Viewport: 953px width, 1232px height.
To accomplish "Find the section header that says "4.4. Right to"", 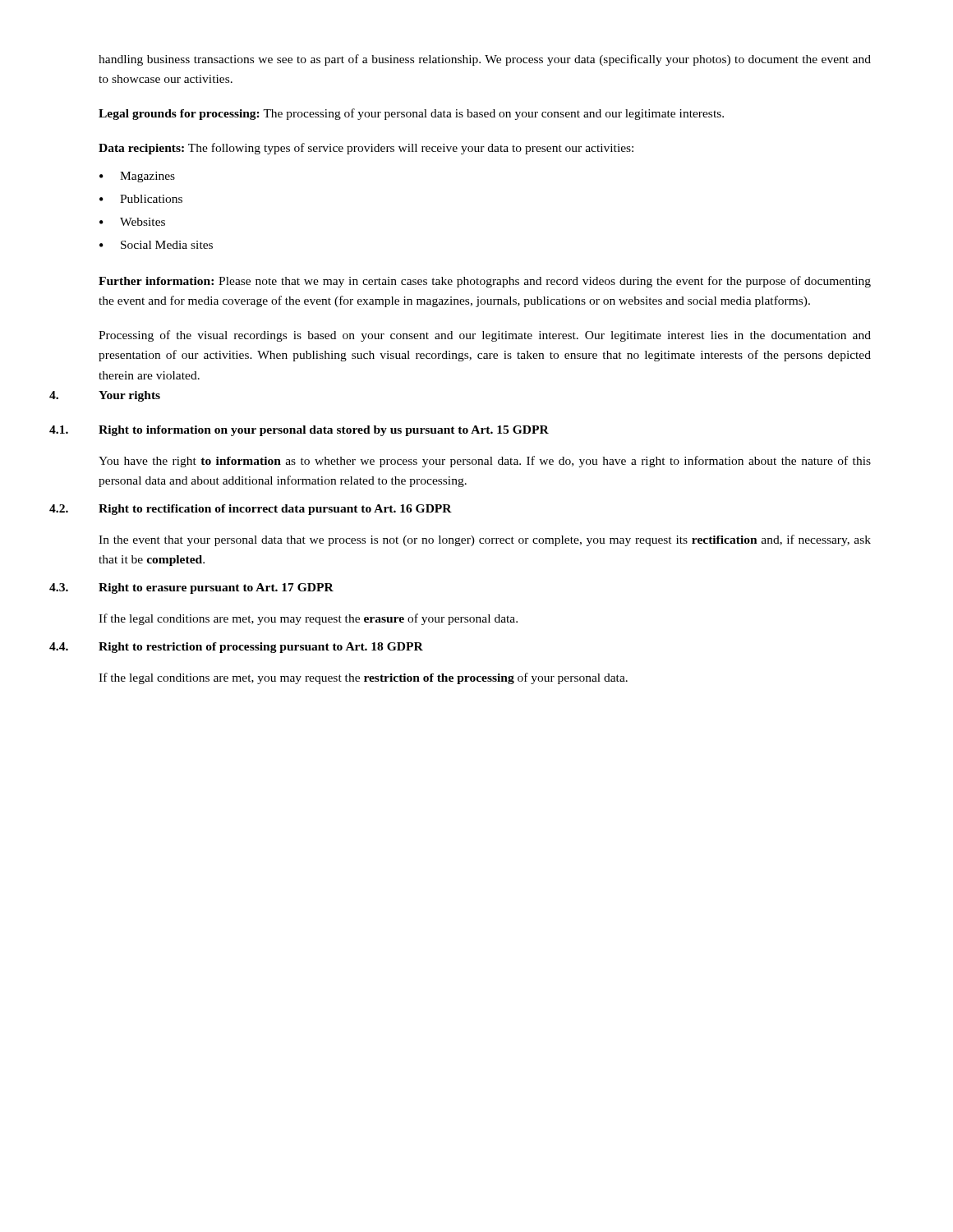I will tap(236, 646).
